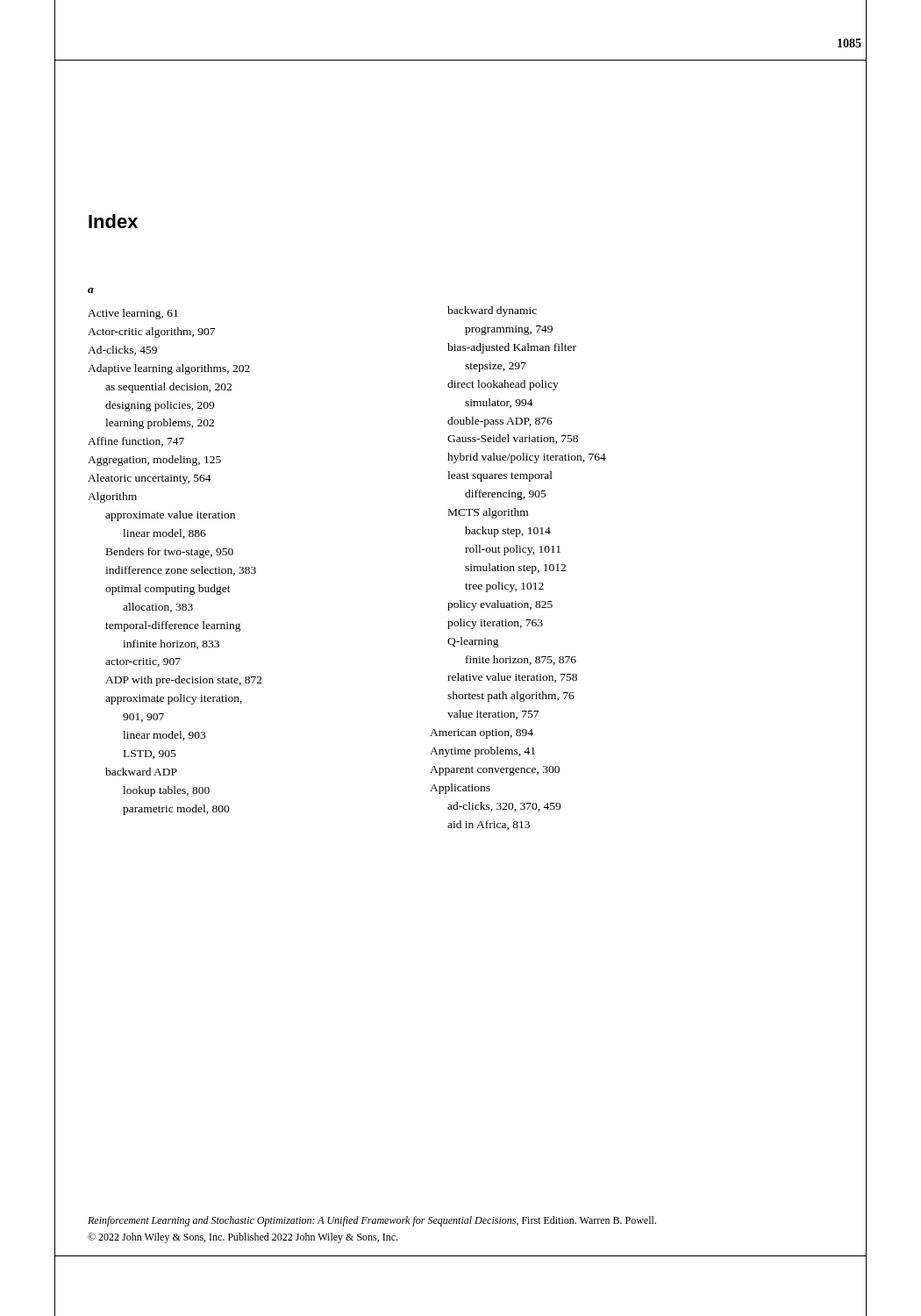Where does it say "designing policies, 209"?
The image size is (921, 1316).
[160, 405]
